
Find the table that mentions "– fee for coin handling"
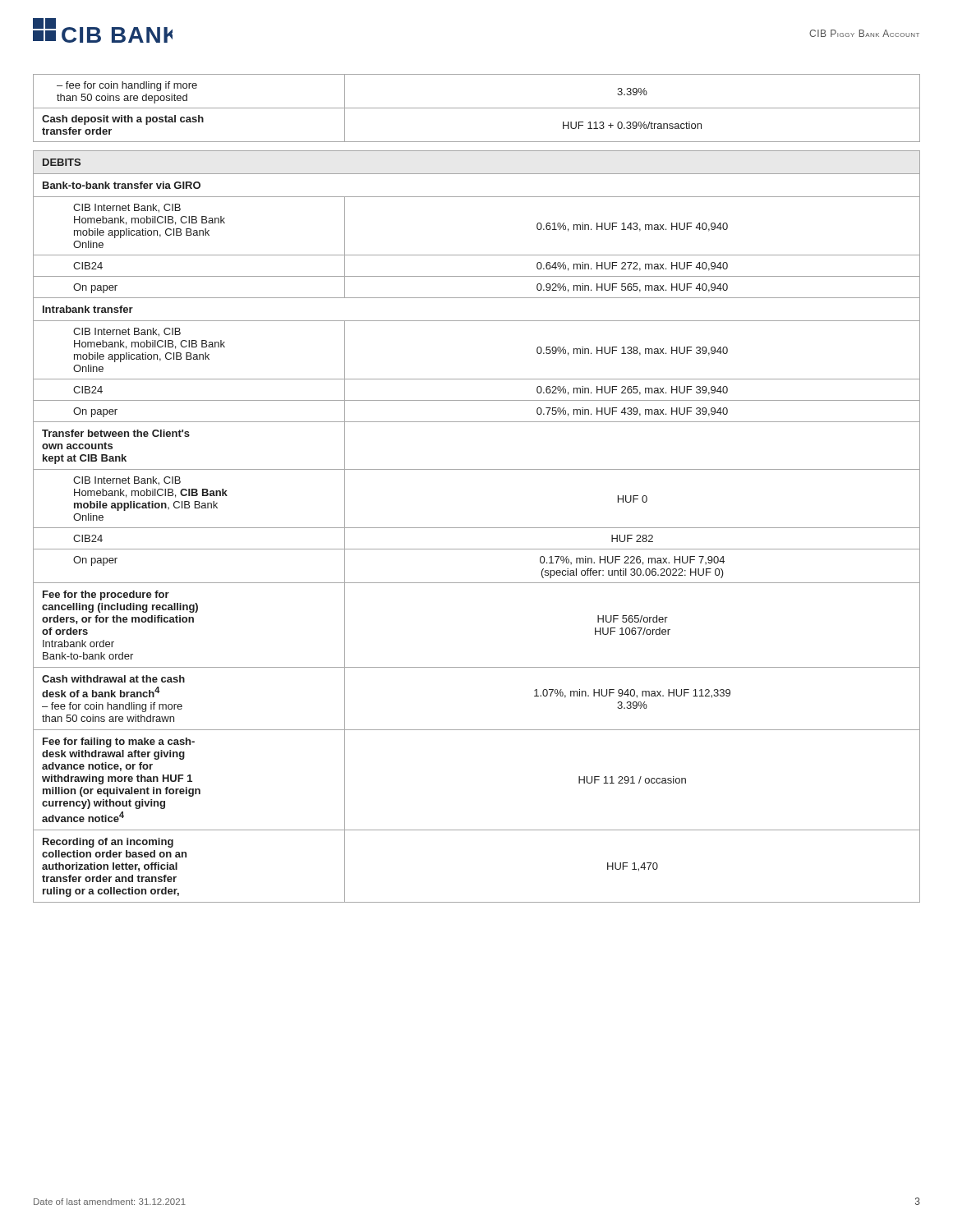coord(476,488)
